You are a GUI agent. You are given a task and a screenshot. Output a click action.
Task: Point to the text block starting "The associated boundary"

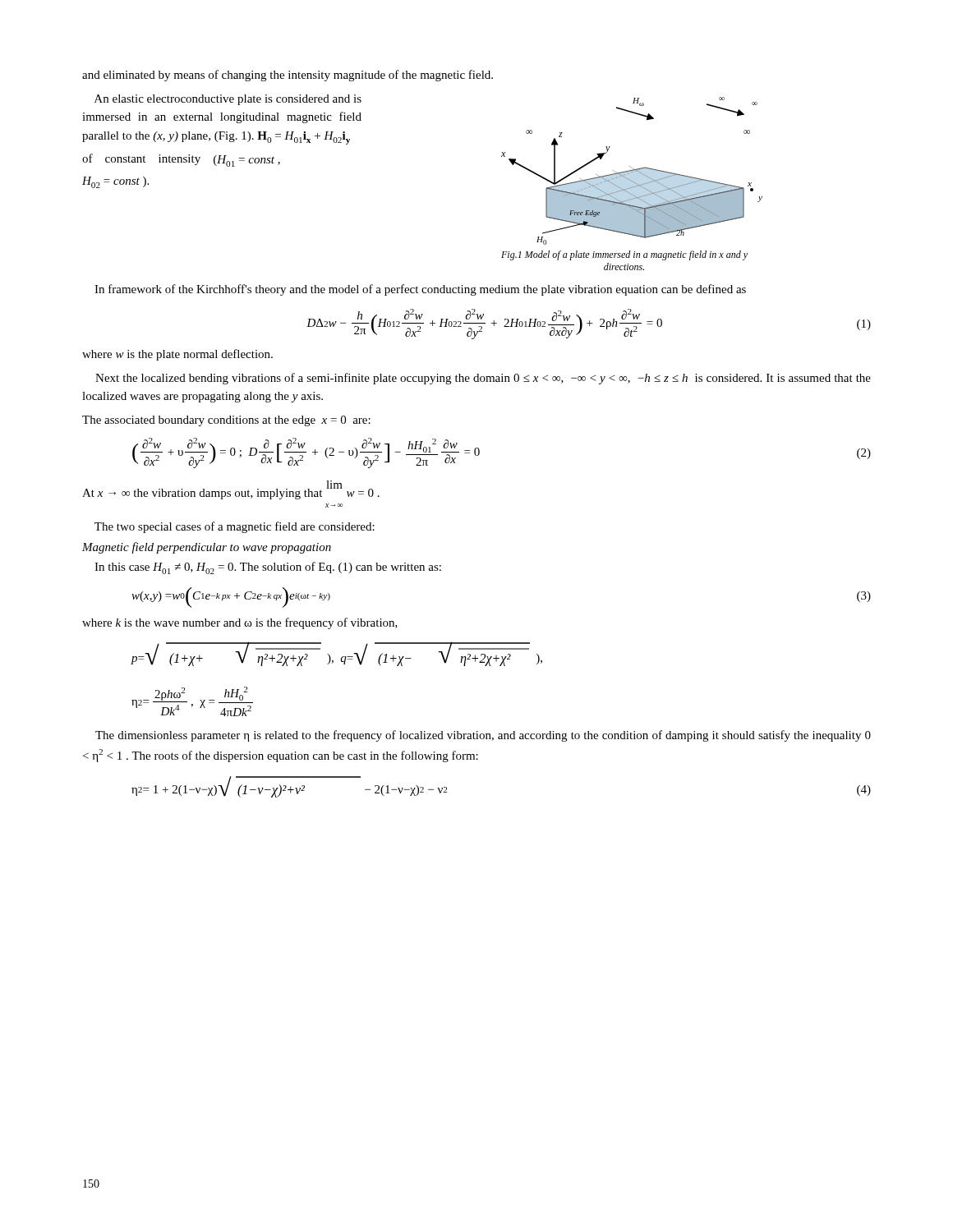point(227,419)
